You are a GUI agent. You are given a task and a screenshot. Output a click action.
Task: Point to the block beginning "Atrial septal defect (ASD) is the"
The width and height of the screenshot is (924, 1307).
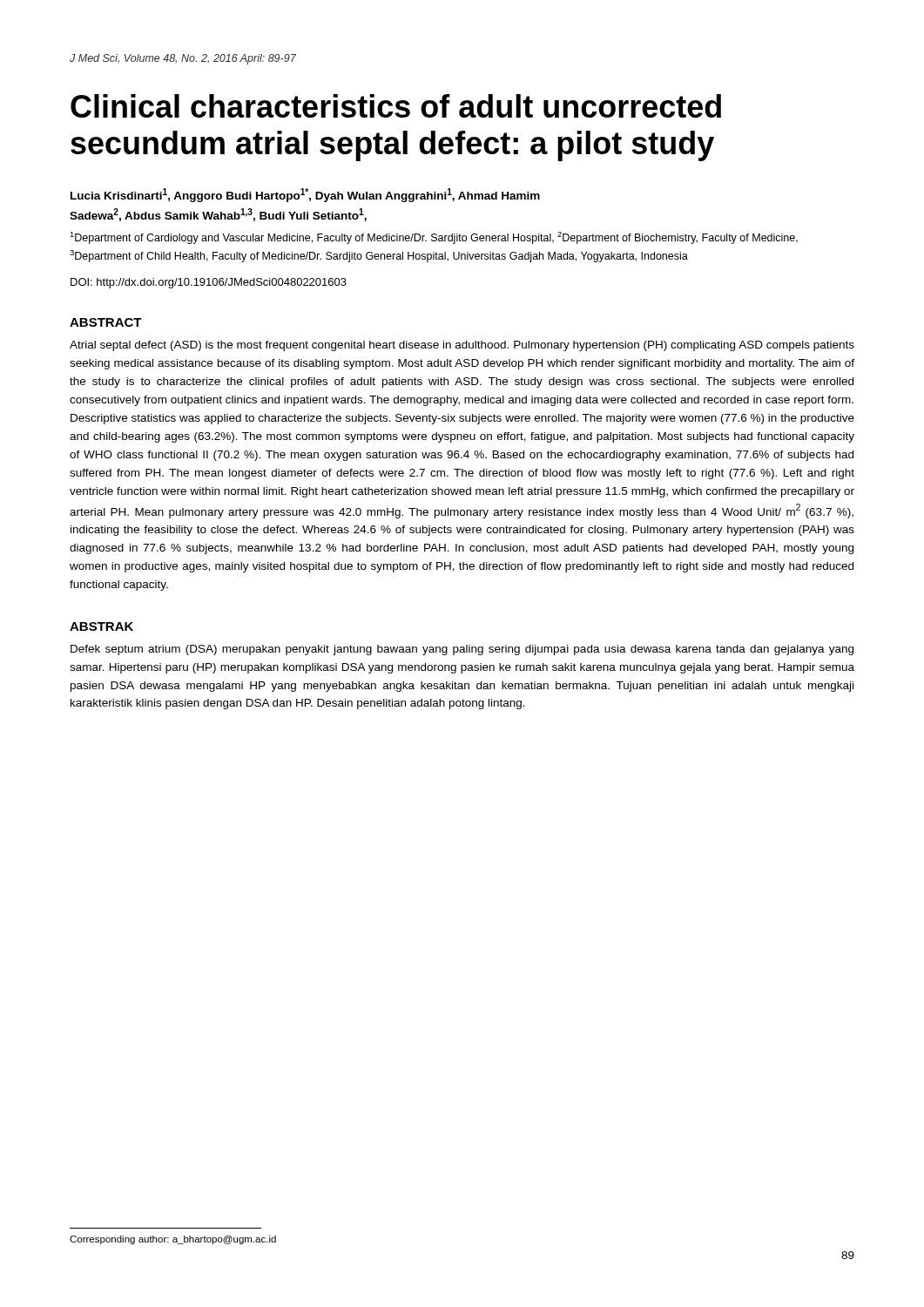(462, 464)
